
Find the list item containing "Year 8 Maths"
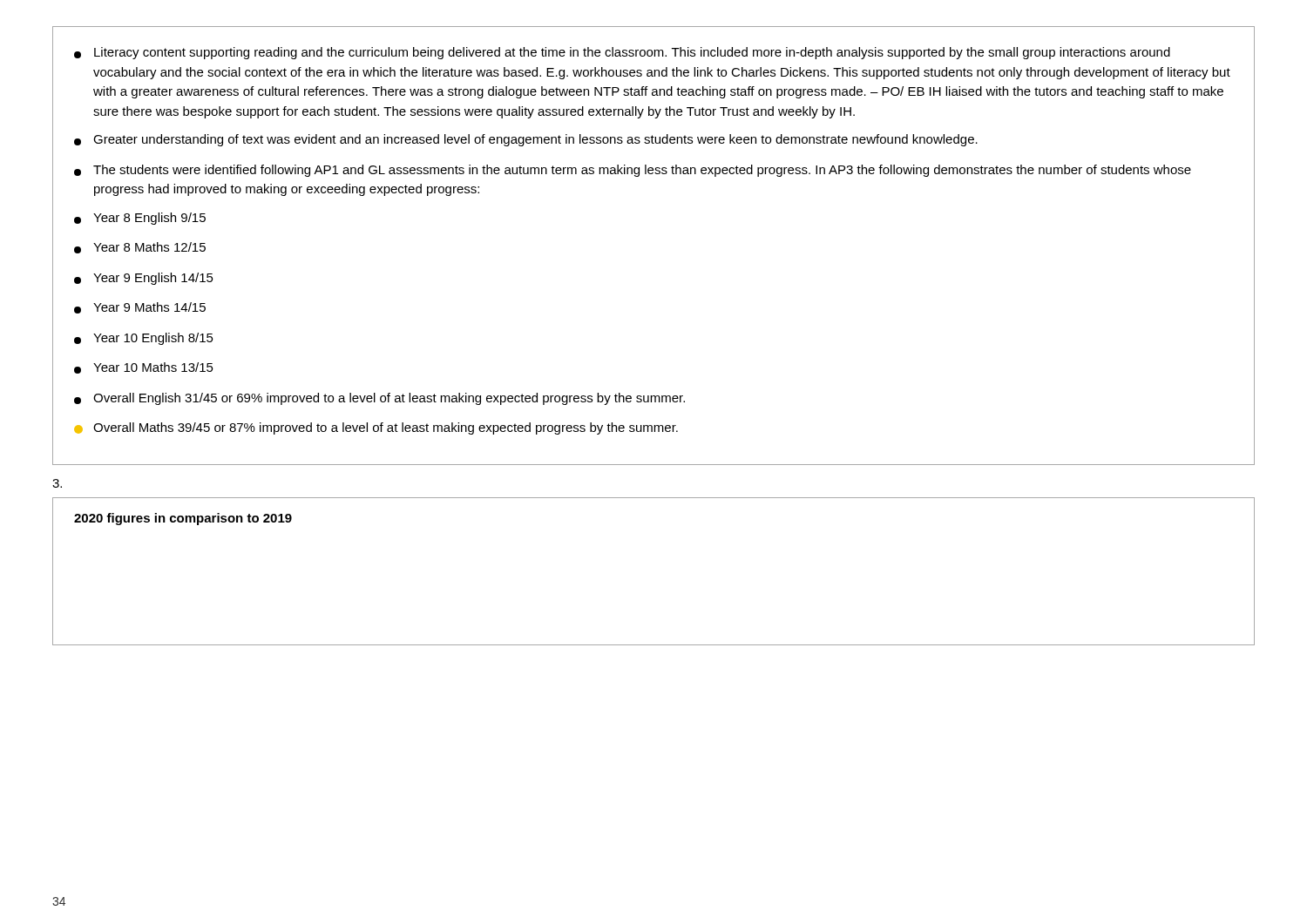(x=140, y=248)
